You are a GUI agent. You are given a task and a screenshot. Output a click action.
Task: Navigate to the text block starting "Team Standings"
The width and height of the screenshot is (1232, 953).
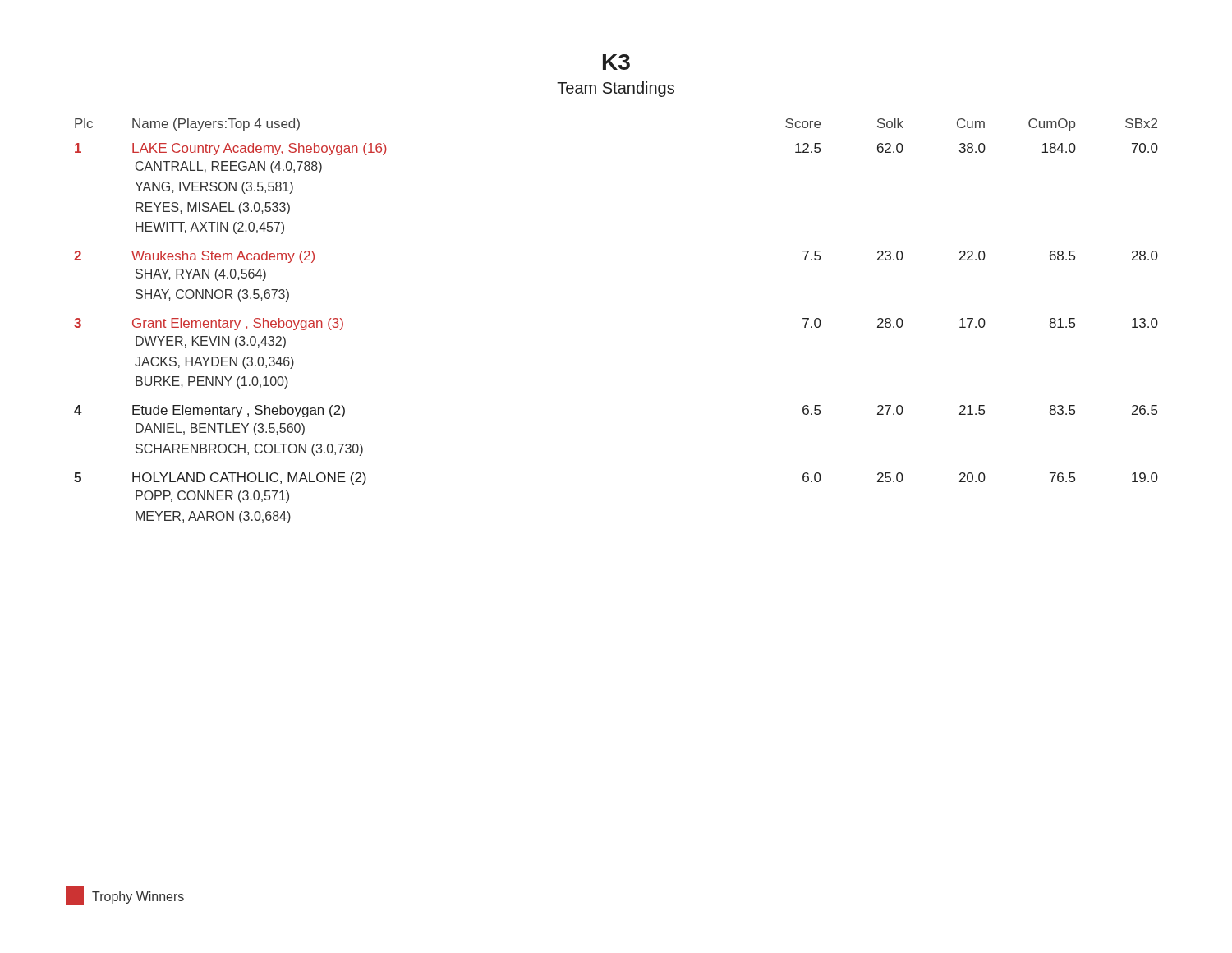(616, 88)
